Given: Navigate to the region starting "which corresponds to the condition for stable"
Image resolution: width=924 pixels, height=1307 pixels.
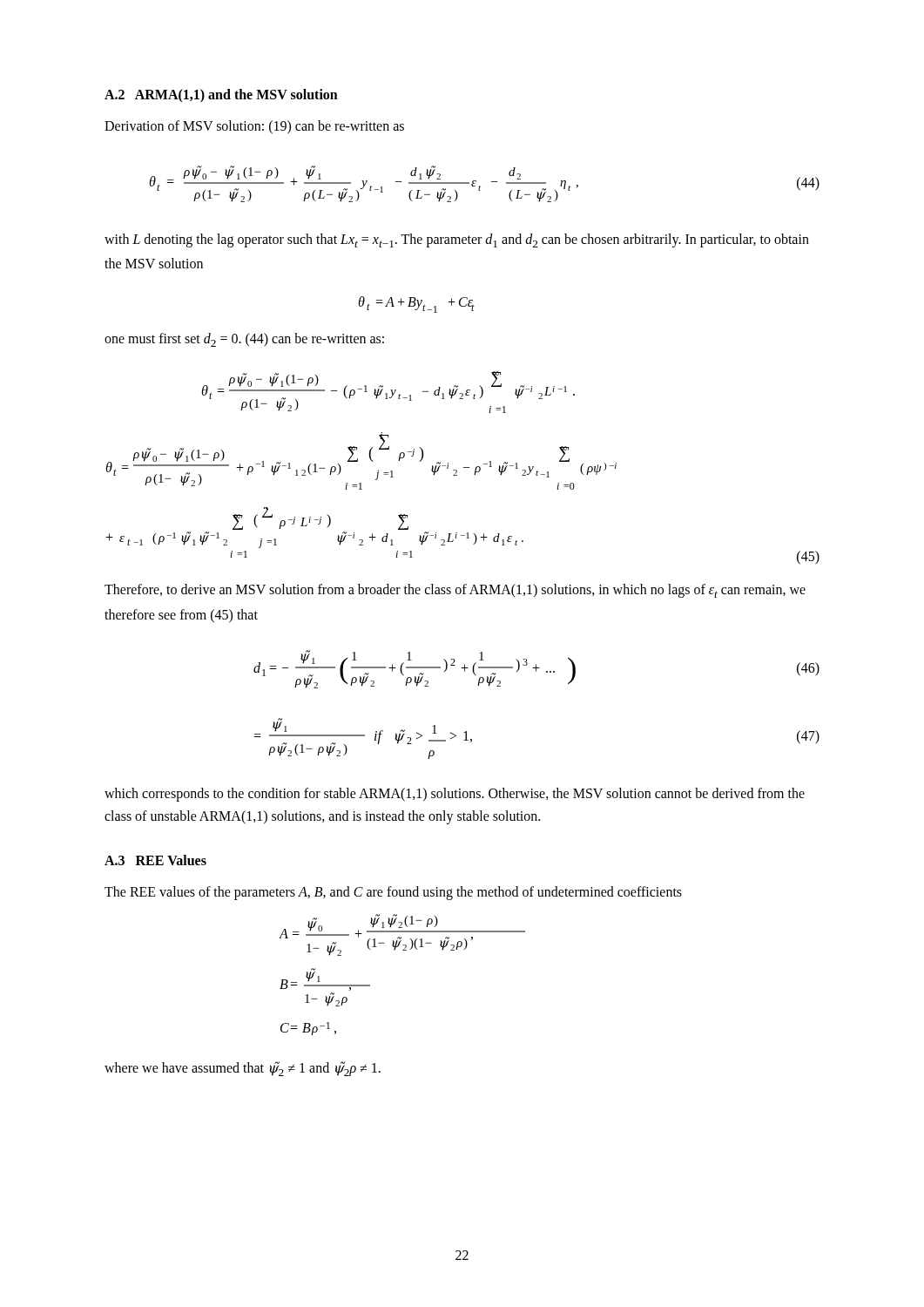Looking at the screenshot, I should click(455, 805).
